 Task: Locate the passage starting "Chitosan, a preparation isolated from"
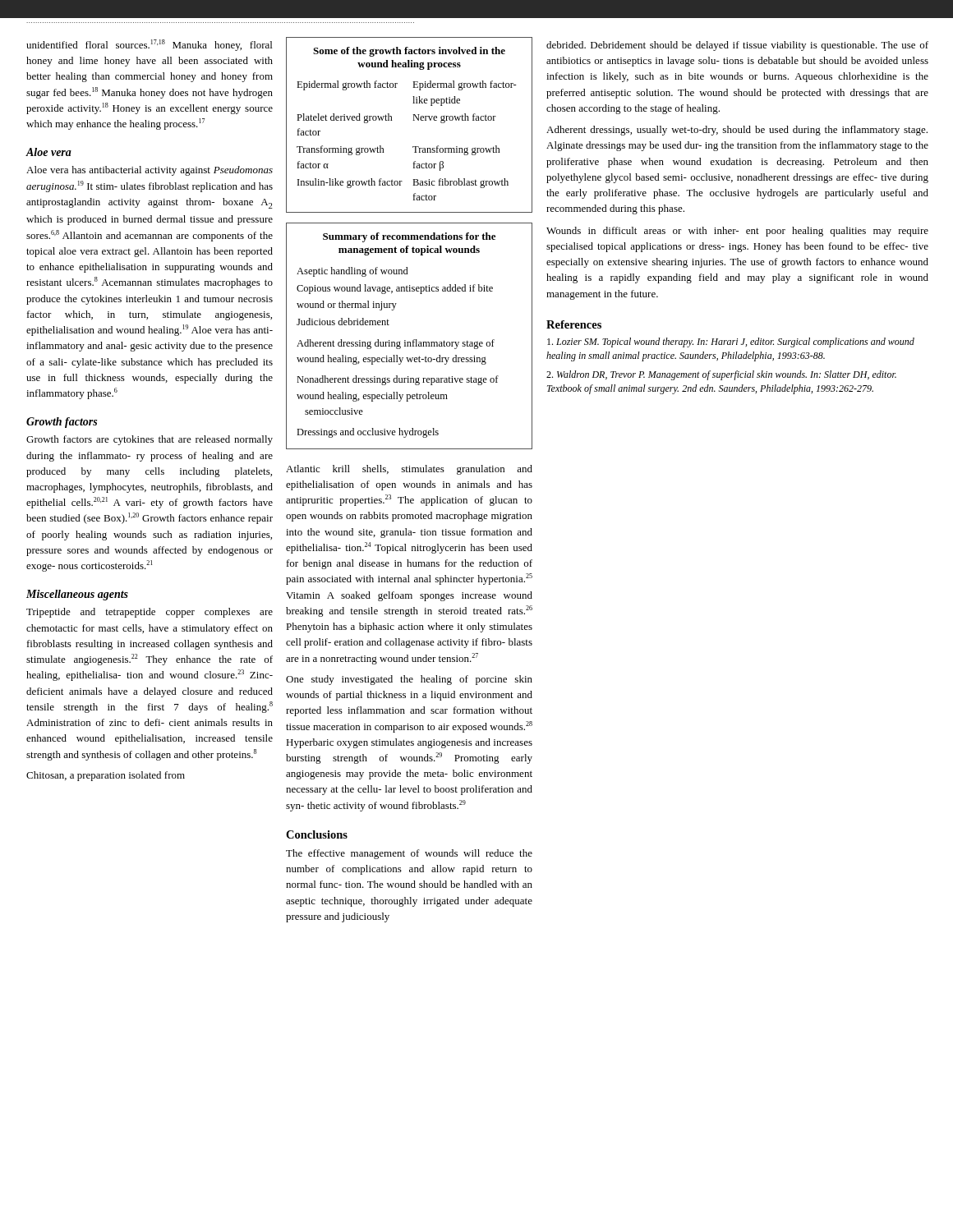coord(150,775)
